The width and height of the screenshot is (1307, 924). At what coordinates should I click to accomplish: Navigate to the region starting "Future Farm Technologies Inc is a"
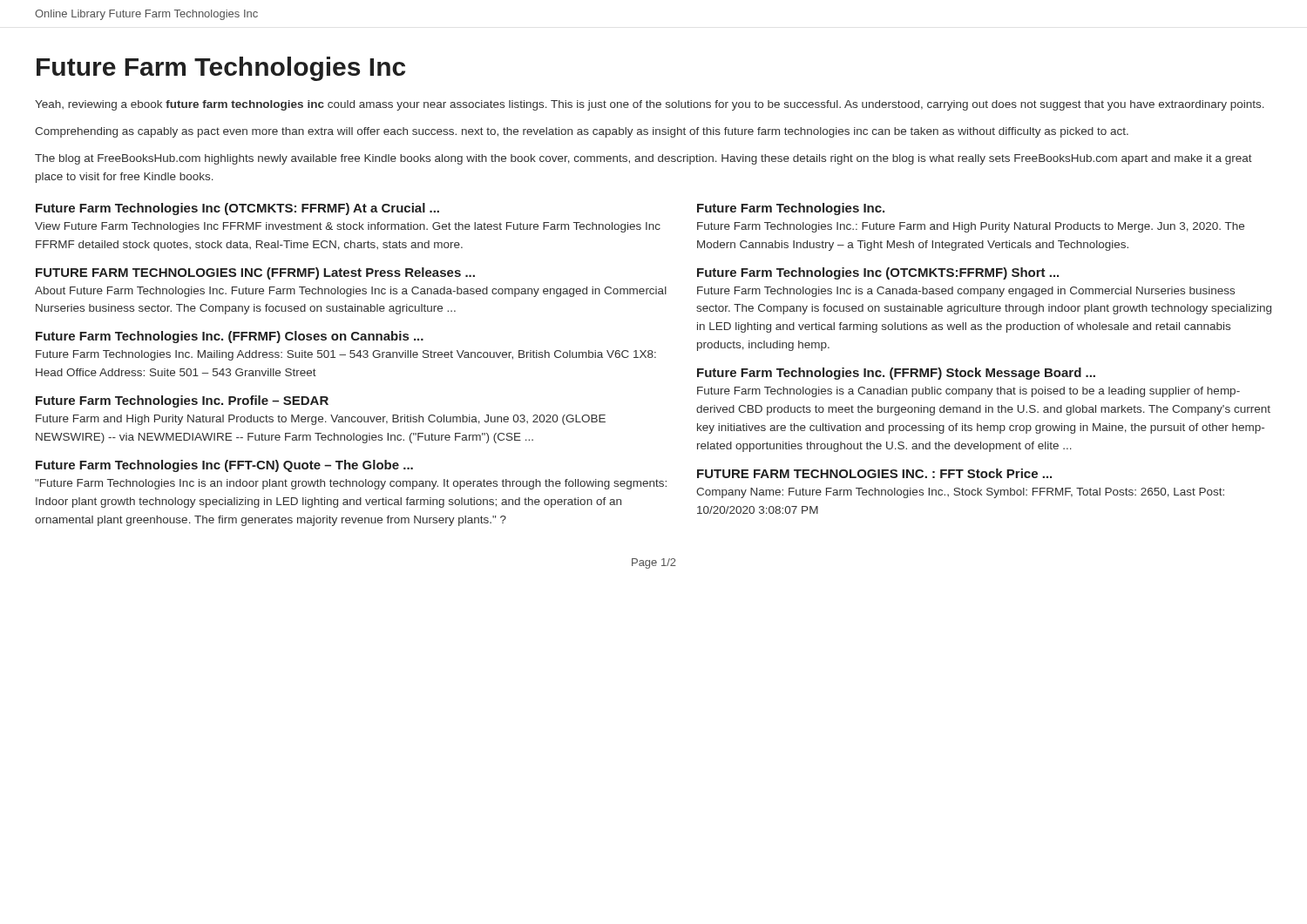(984, 317)
